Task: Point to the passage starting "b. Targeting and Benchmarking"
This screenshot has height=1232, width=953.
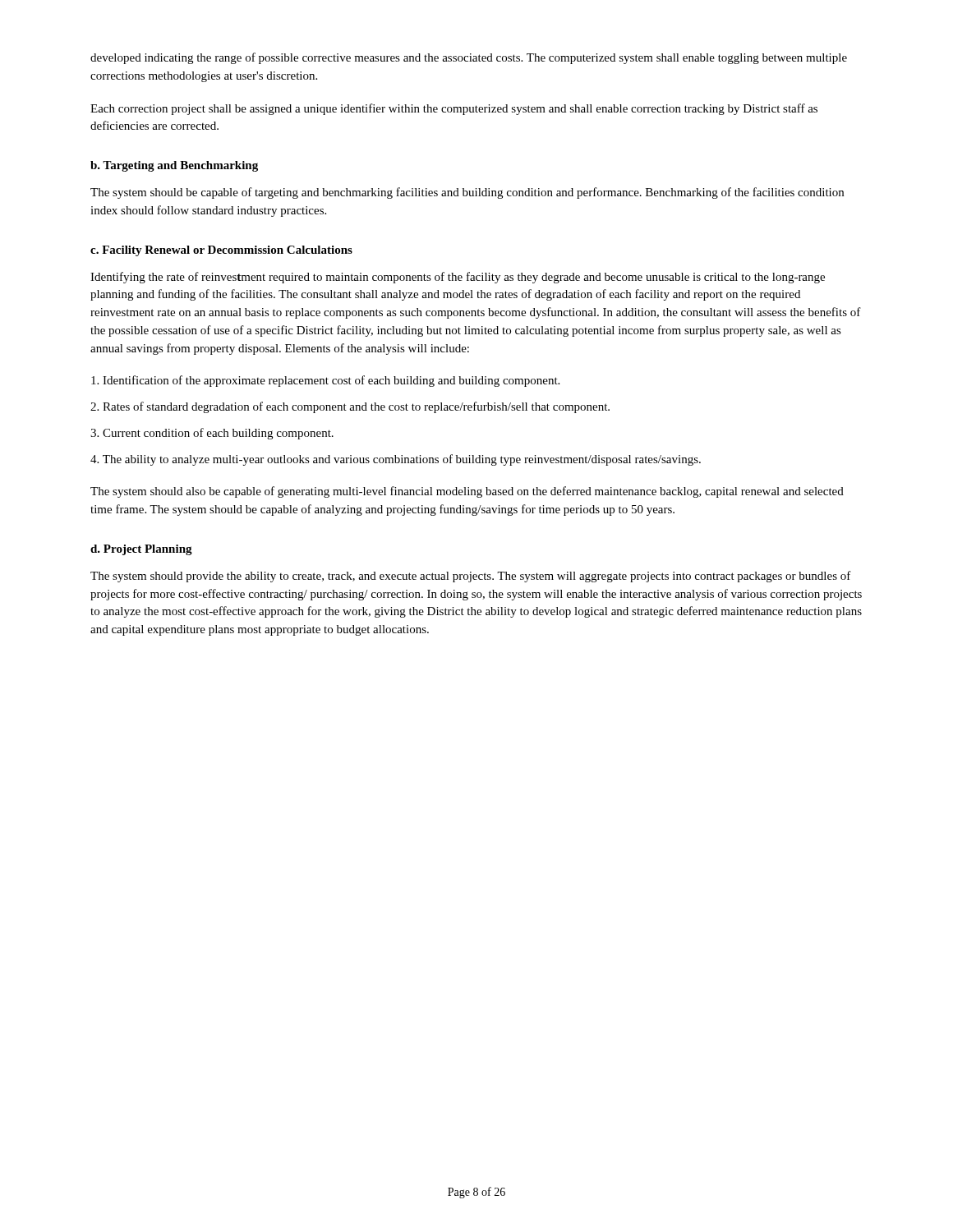Action: [174, 165]
